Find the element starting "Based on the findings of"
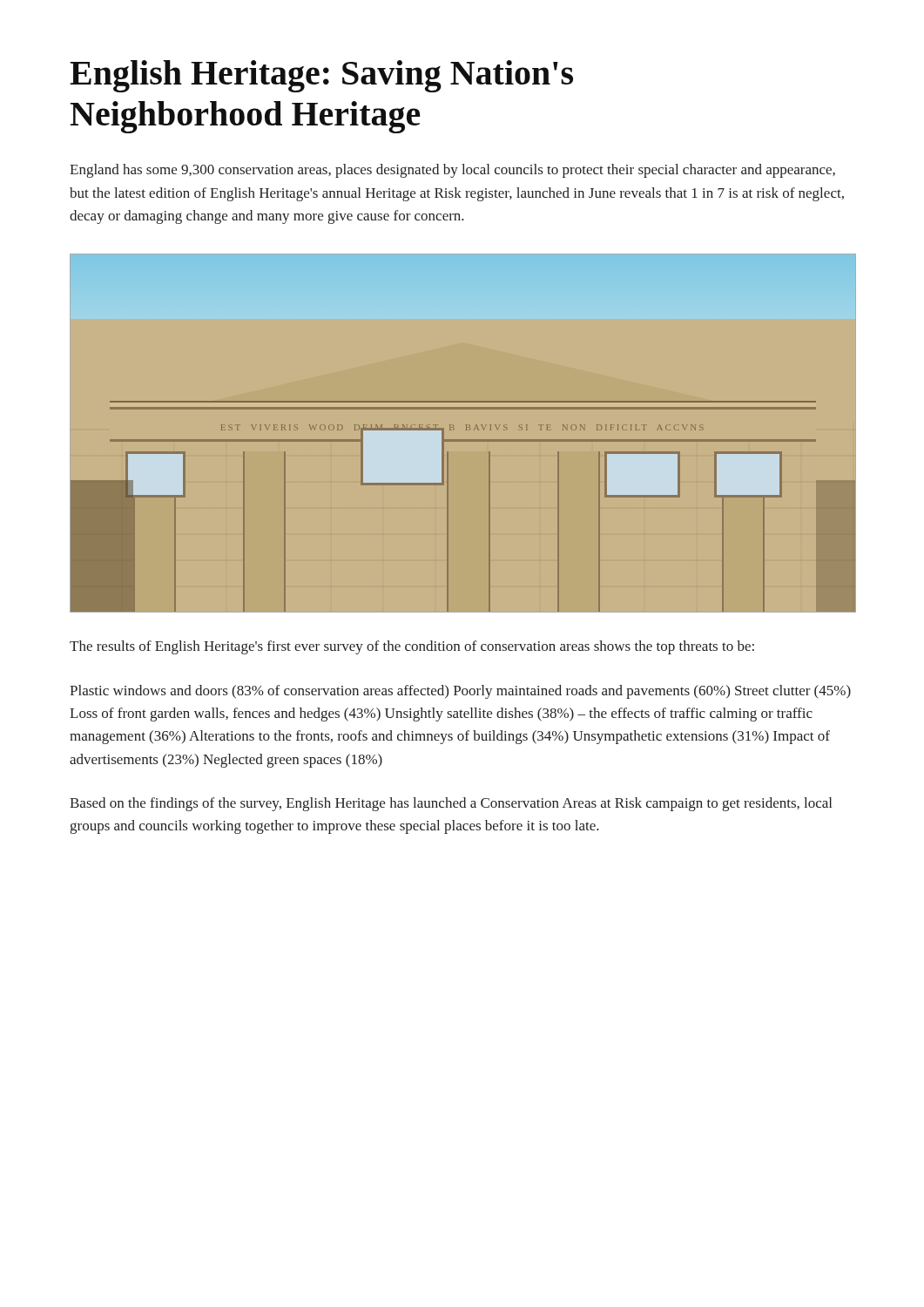 [462, 815]
